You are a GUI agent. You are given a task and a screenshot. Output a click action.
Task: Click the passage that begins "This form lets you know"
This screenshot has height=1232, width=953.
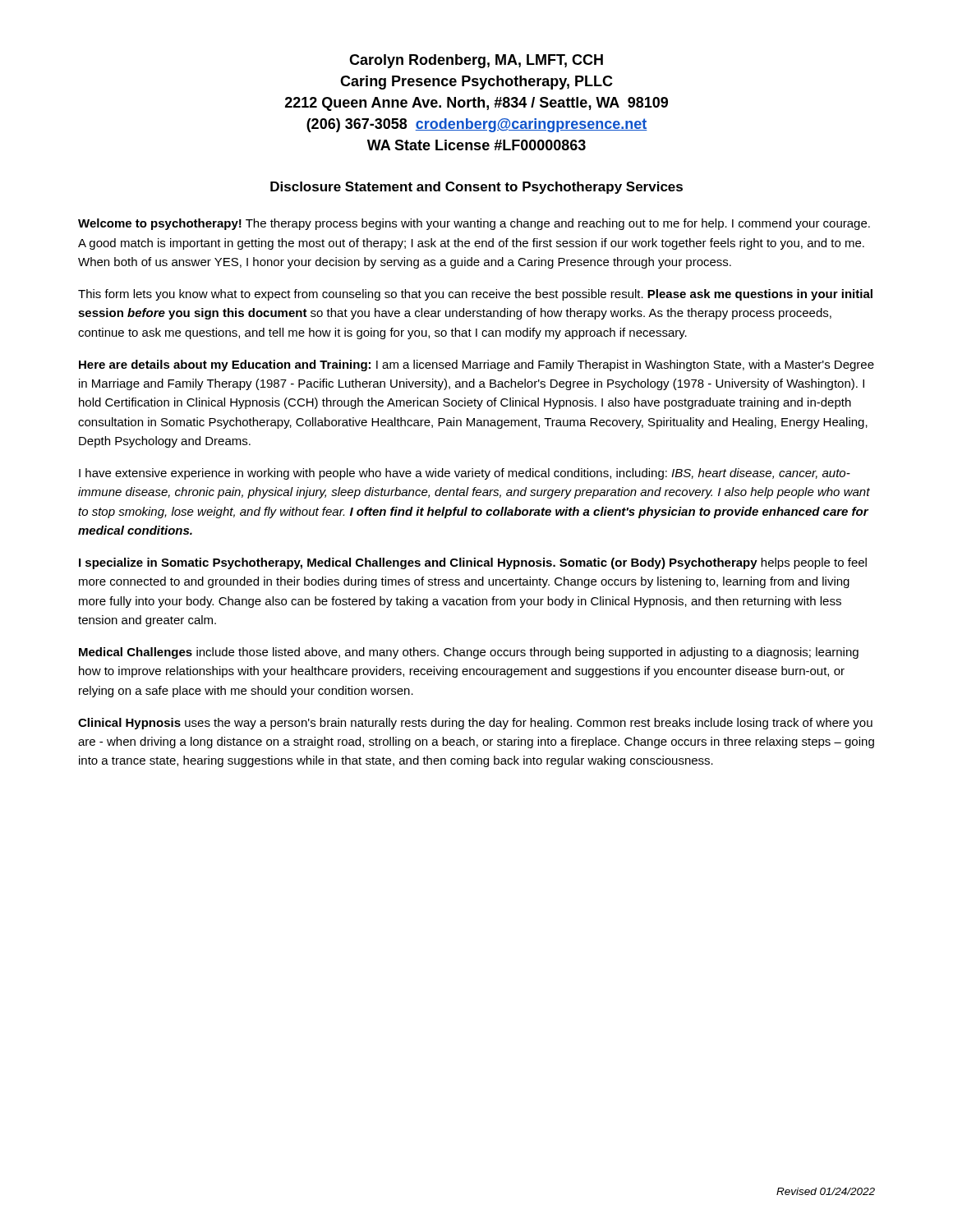pos(476,313)
